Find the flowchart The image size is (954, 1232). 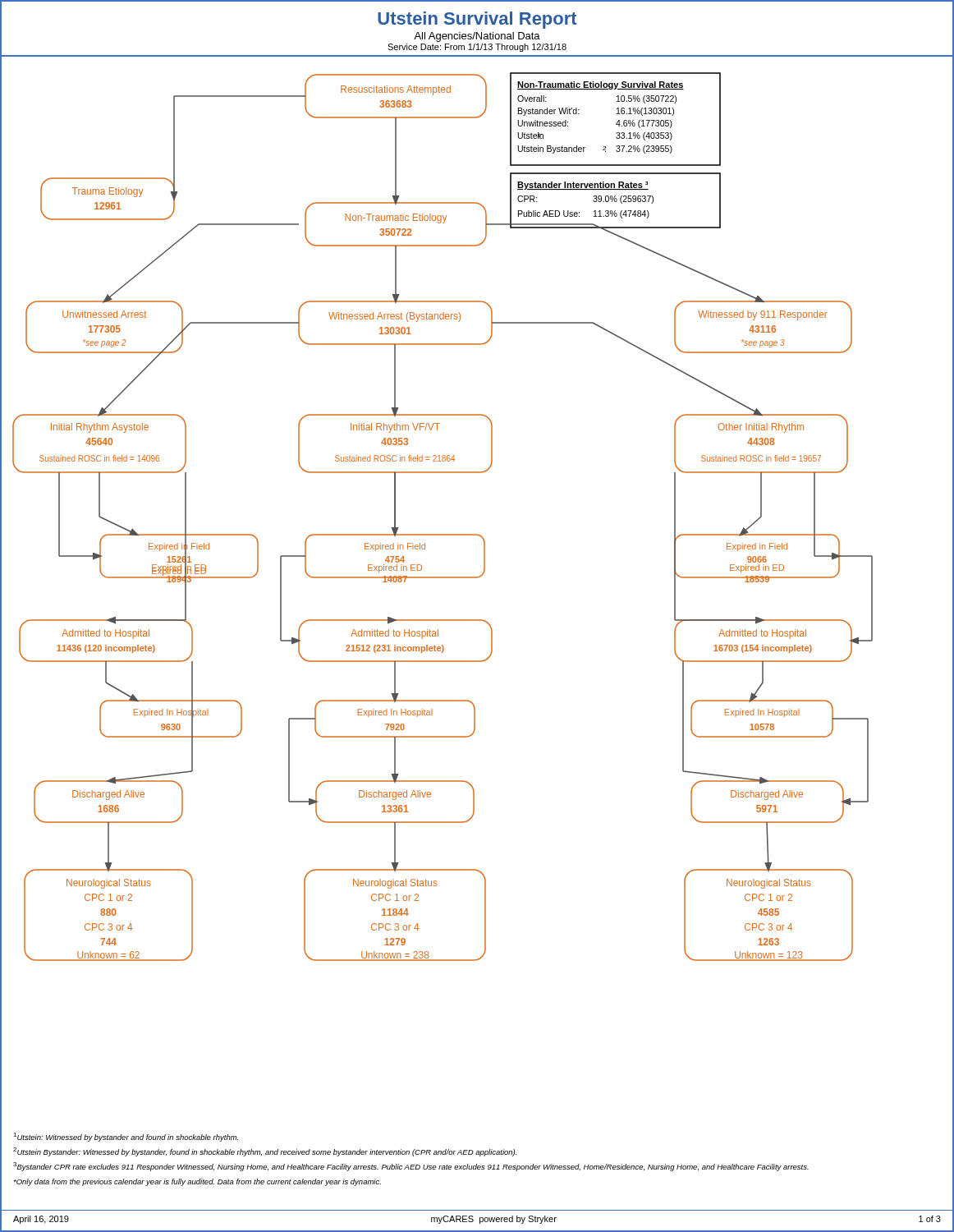(478, 570)
